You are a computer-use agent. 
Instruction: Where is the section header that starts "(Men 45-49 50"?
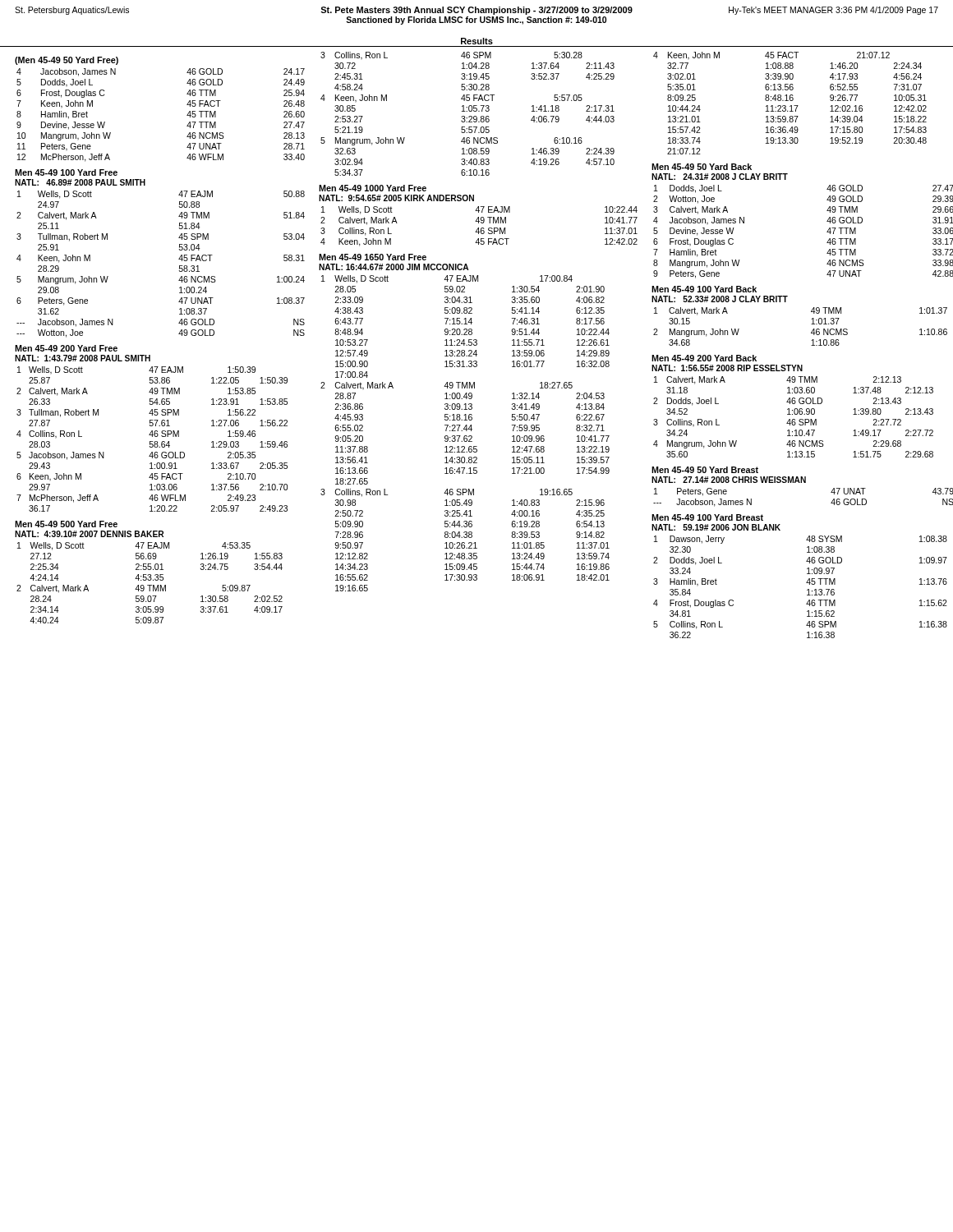[67, 60]
